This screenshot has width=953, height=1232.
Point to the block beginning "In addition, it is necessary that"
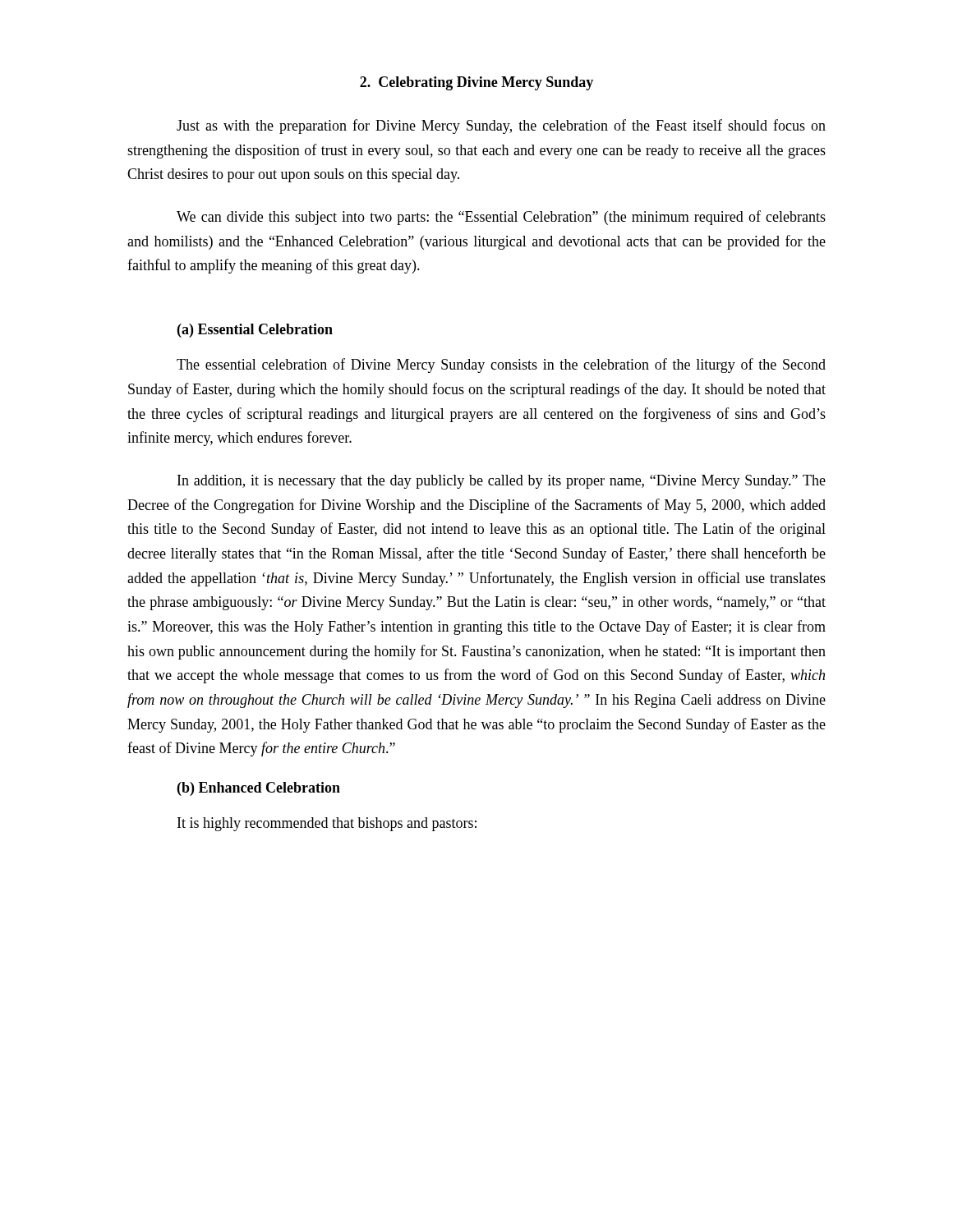tap(476, 614)
